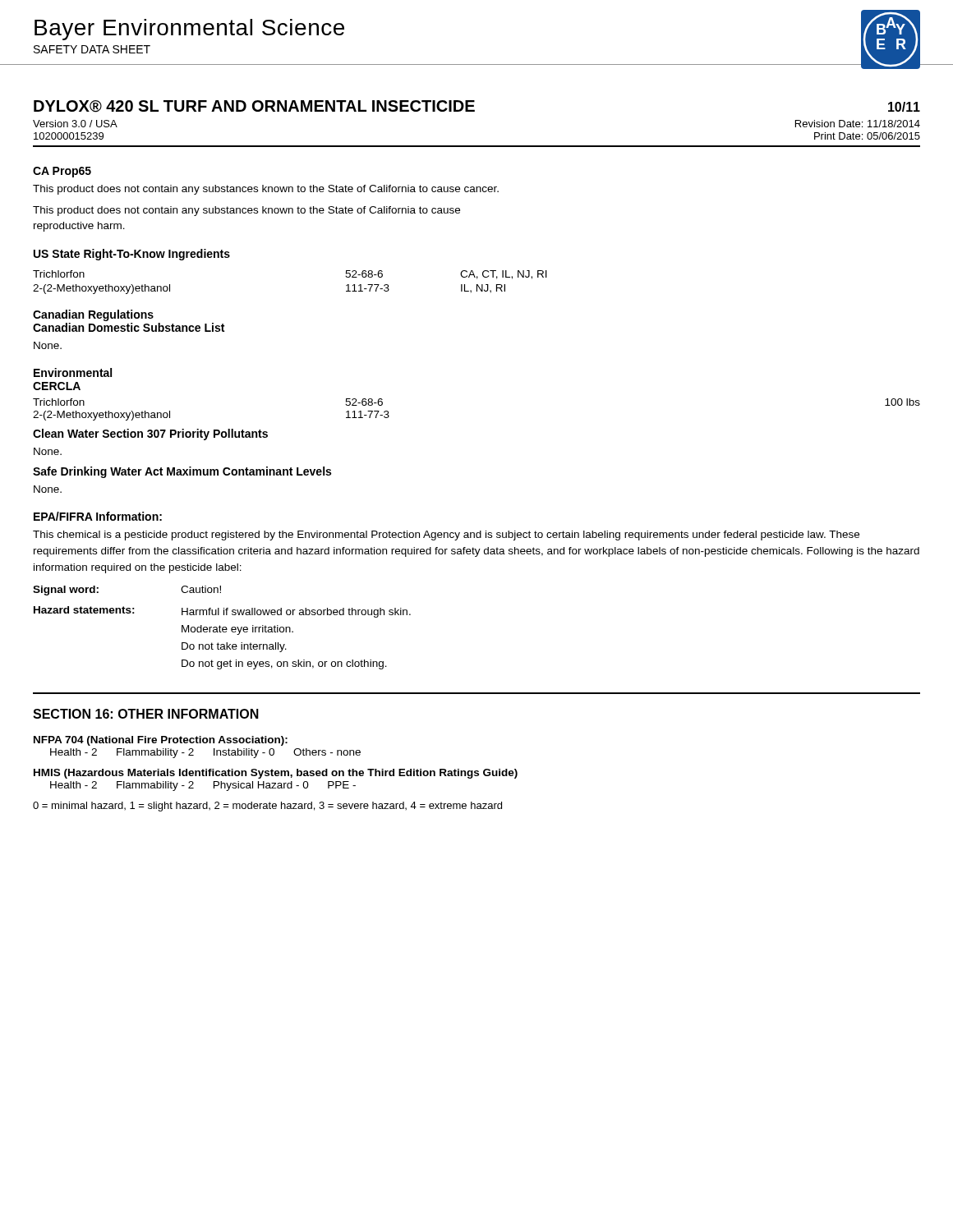
Task: Where does it say "Canadian RegulationsCanadian Domestic Substance List"?
Action: tap(129, 321)
